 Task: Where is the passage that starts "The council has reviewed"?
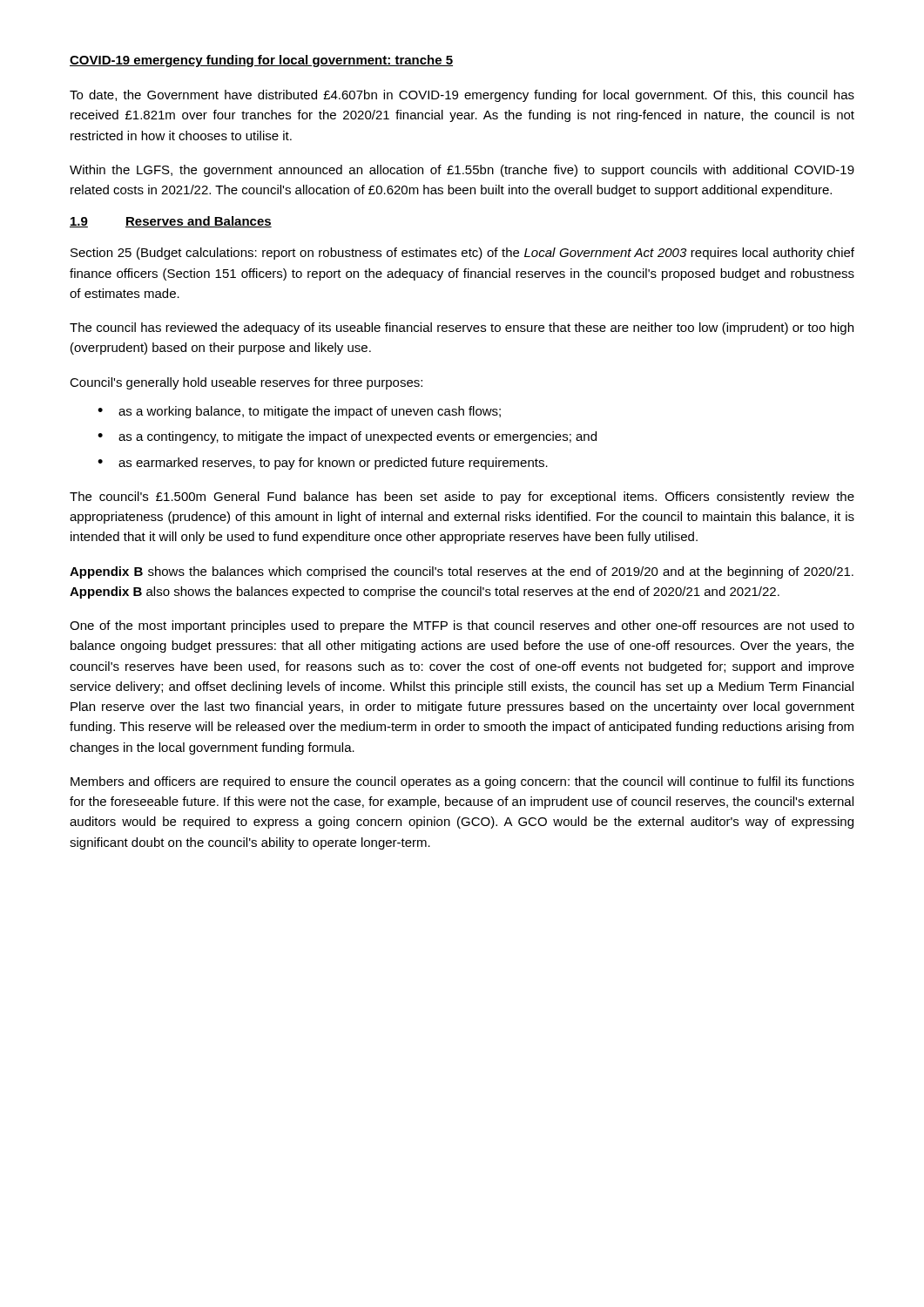[x=462, y=337]
